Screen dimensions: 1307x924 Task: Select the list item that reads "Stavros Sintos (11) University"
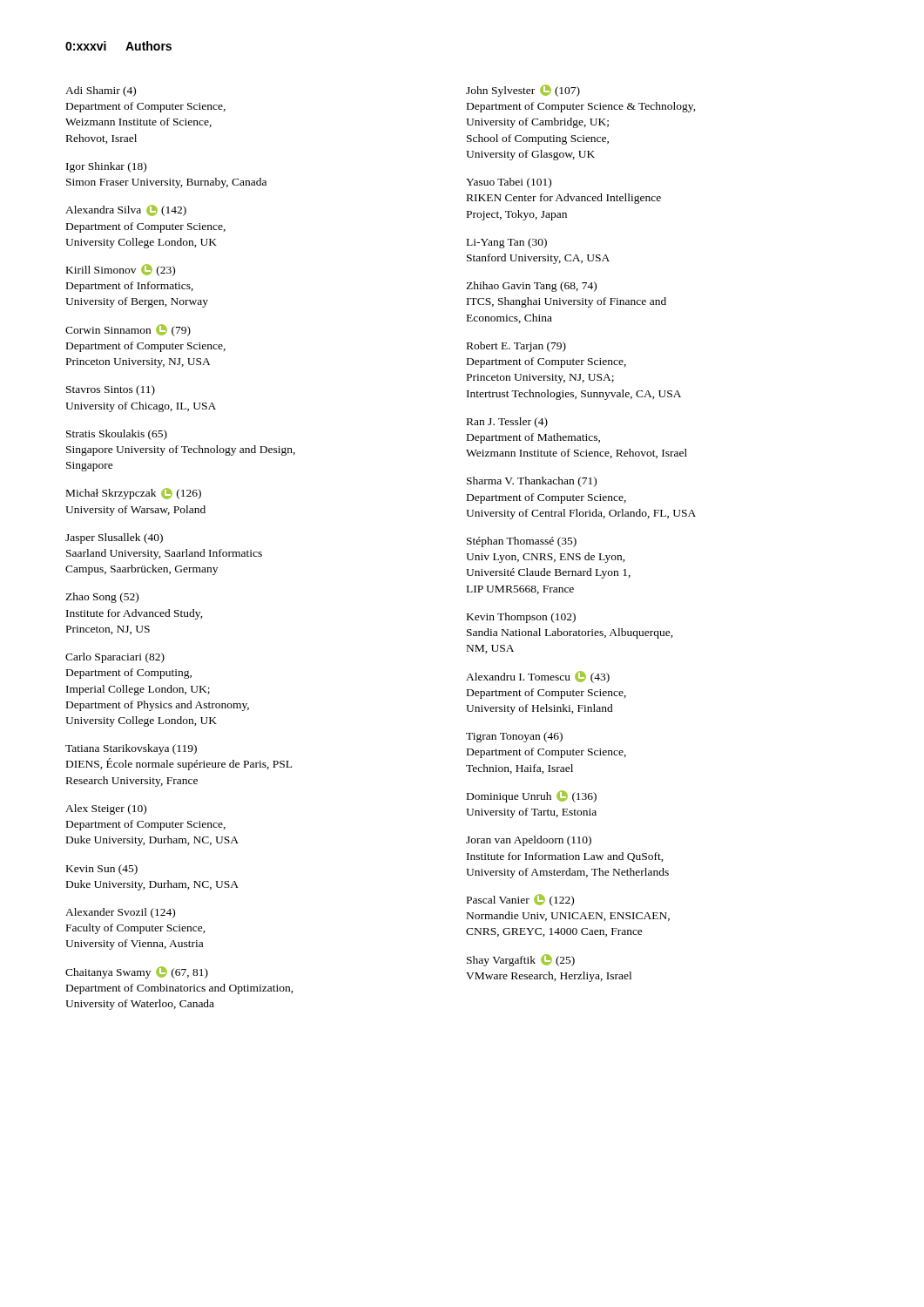[111, 390]
